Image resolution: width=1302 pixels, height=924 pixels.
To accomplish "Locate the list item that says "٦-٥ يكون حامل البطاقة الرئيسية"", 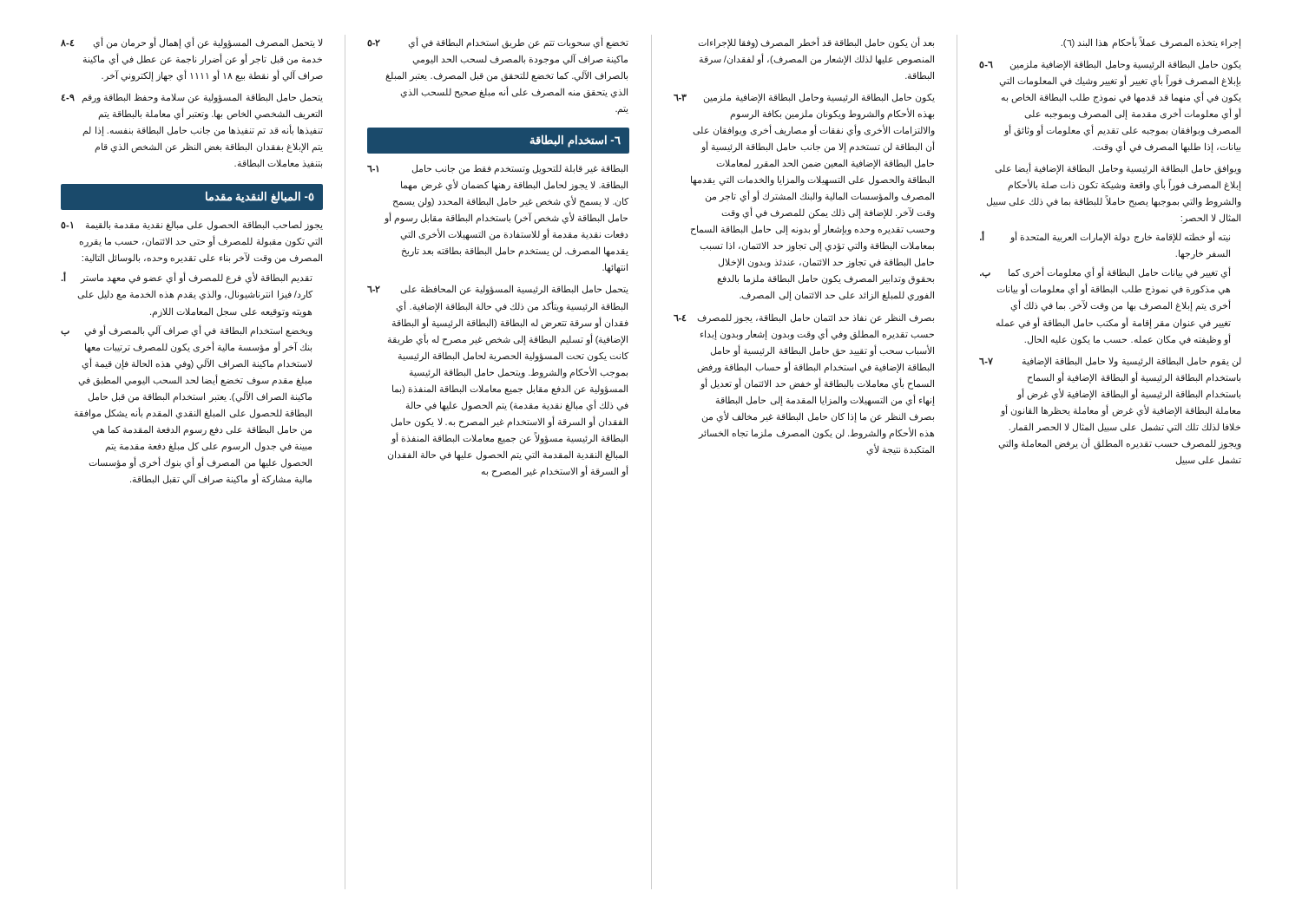I will pyautogui.click(x=1110, y=106).
